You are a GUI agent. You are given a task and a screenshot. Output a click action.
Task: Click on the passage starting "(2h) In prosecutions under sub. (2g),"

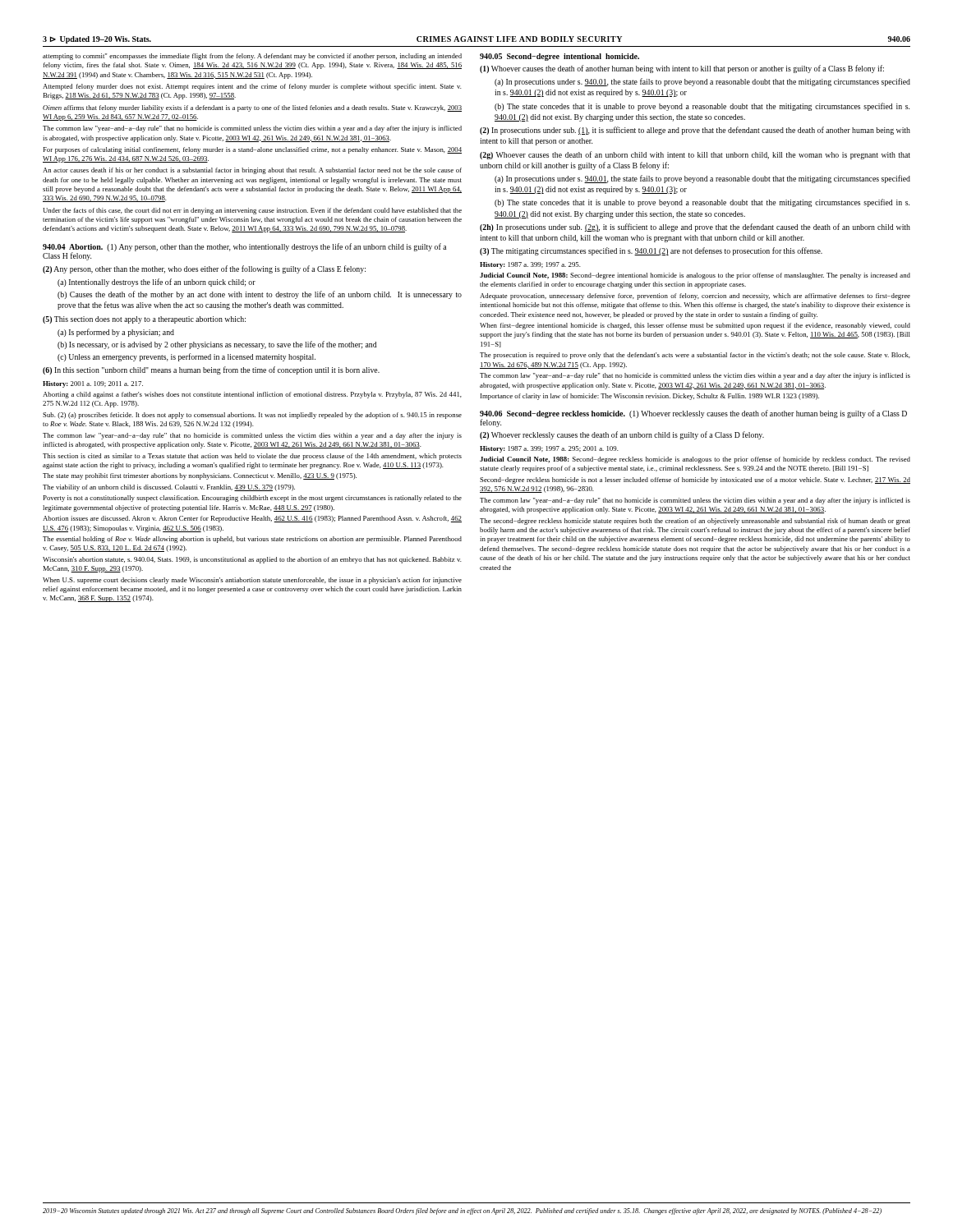(x=695, y=232)
